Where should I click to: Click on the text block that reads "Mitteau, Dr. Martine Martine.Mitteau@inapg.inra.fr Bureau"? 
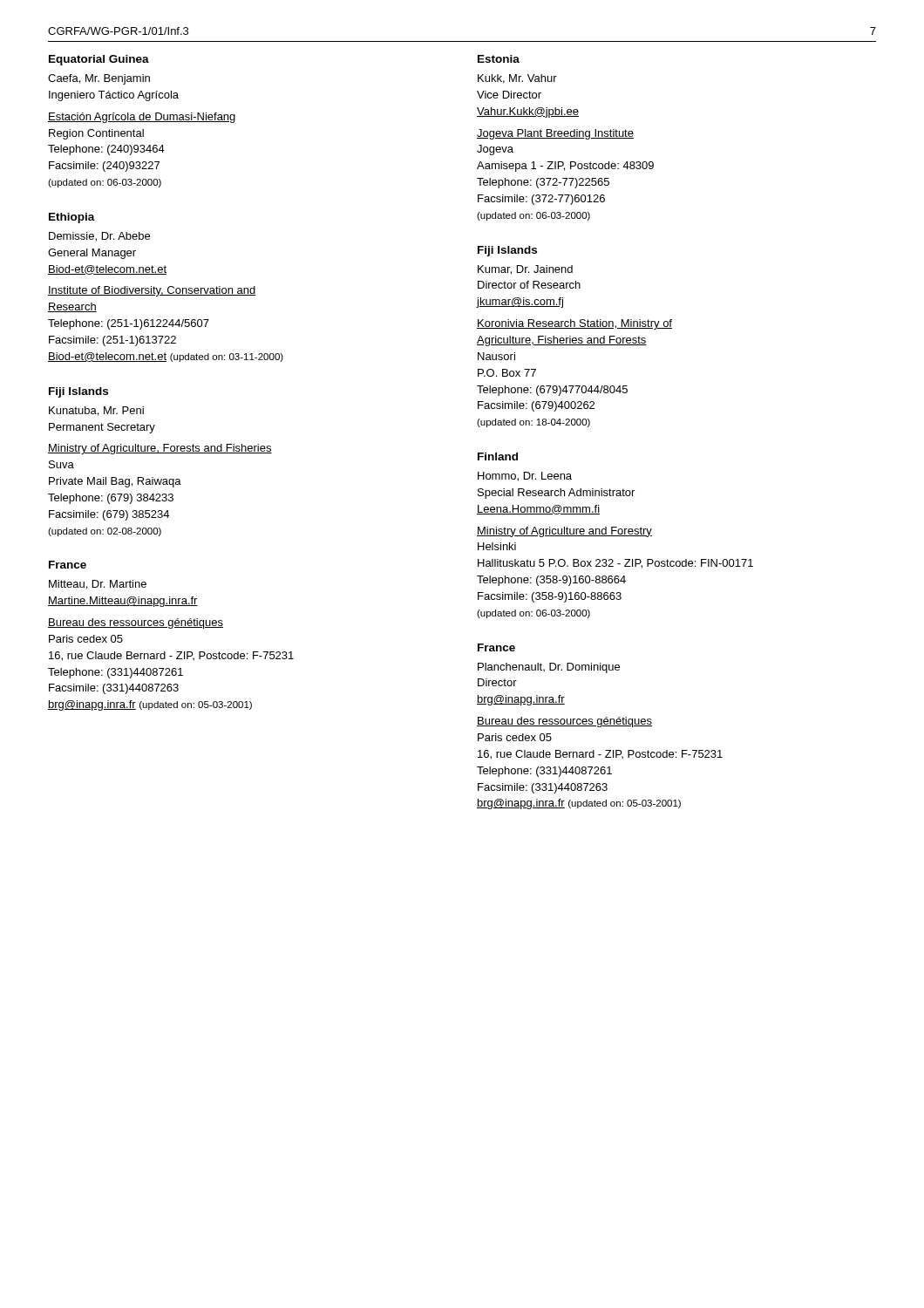248,645
